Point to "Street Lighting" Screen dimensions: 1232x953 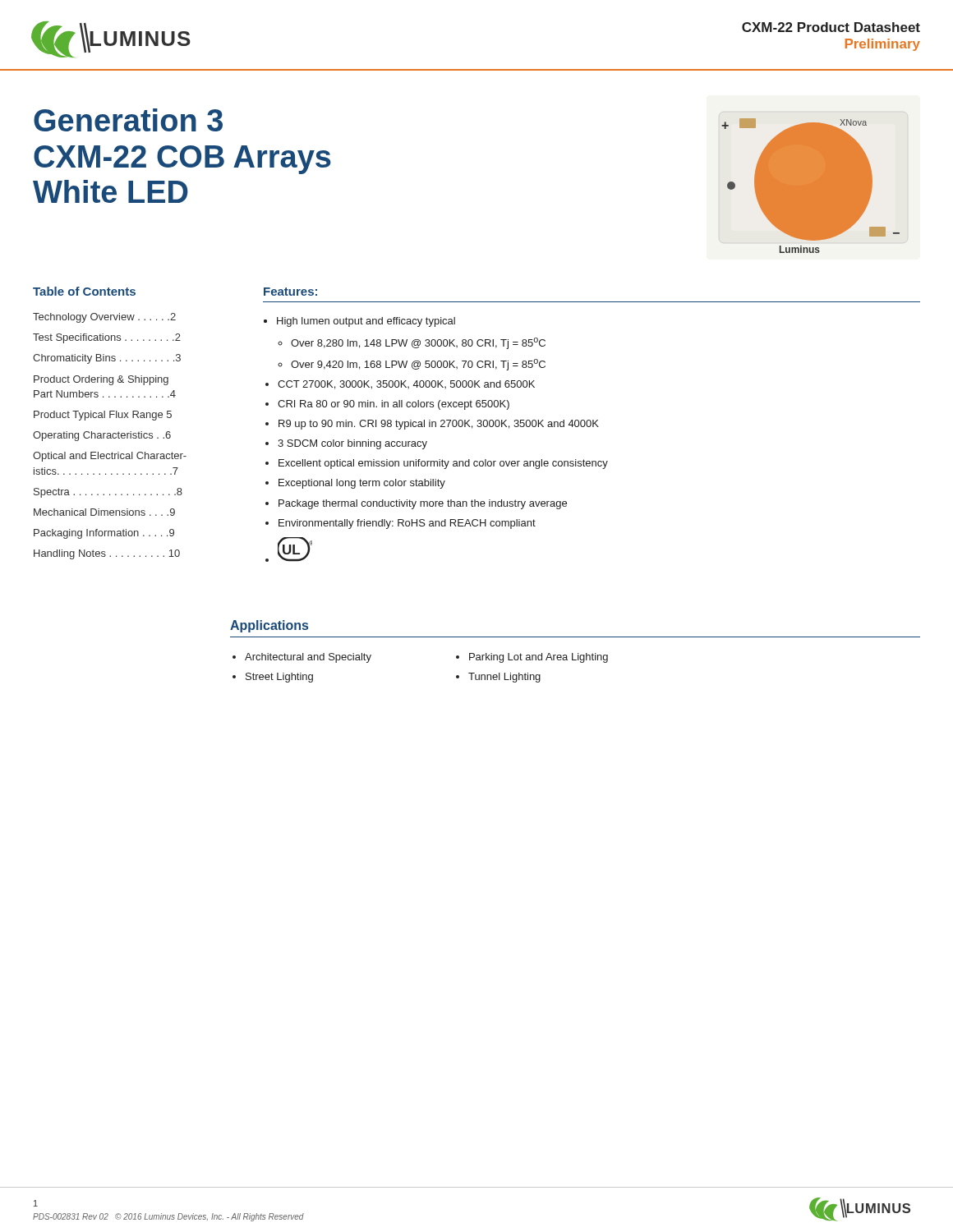pyautogui.click(x=308, y=677)
